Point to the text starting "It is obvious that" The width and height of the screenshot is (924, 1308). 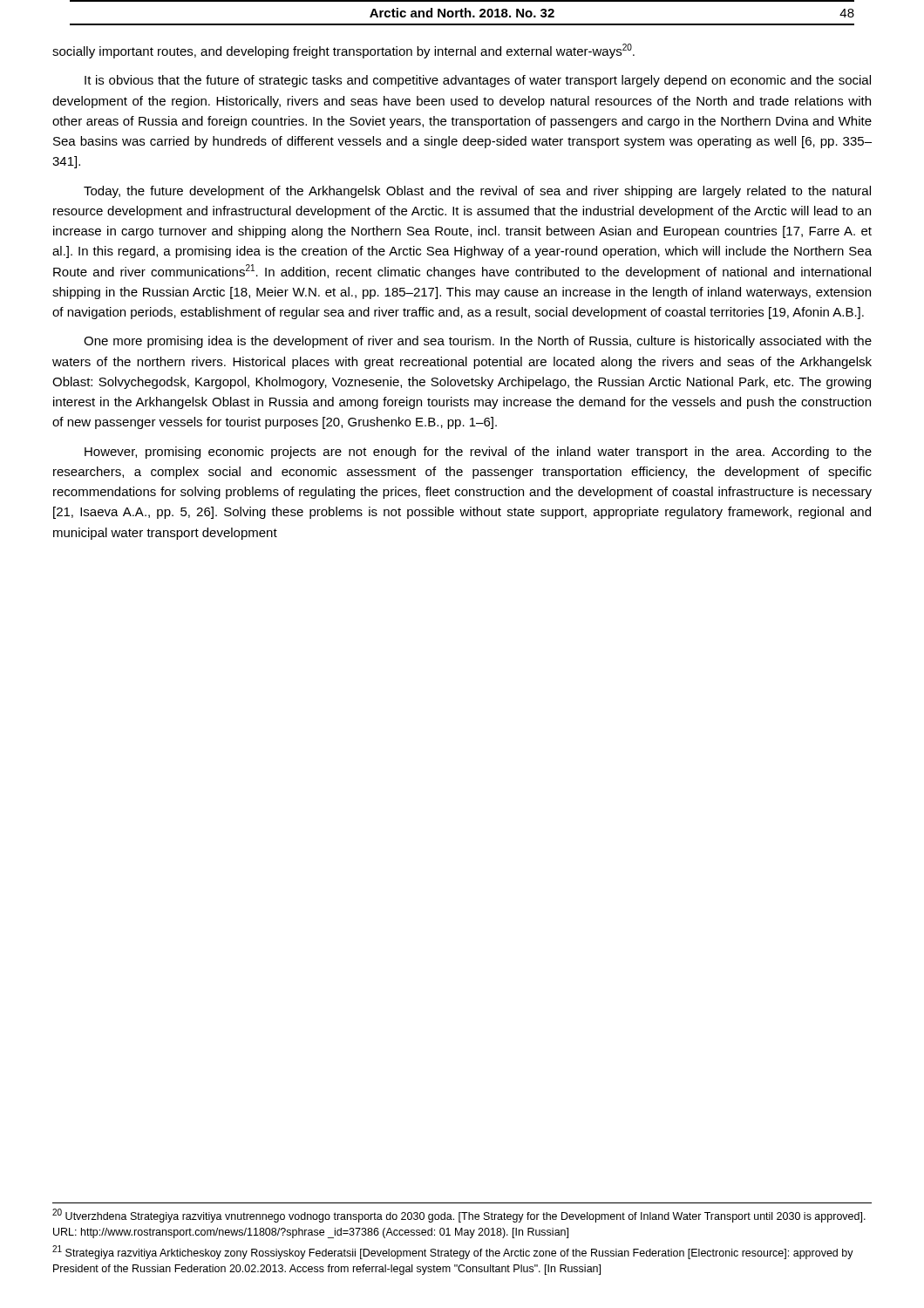(x=462, y=121)
